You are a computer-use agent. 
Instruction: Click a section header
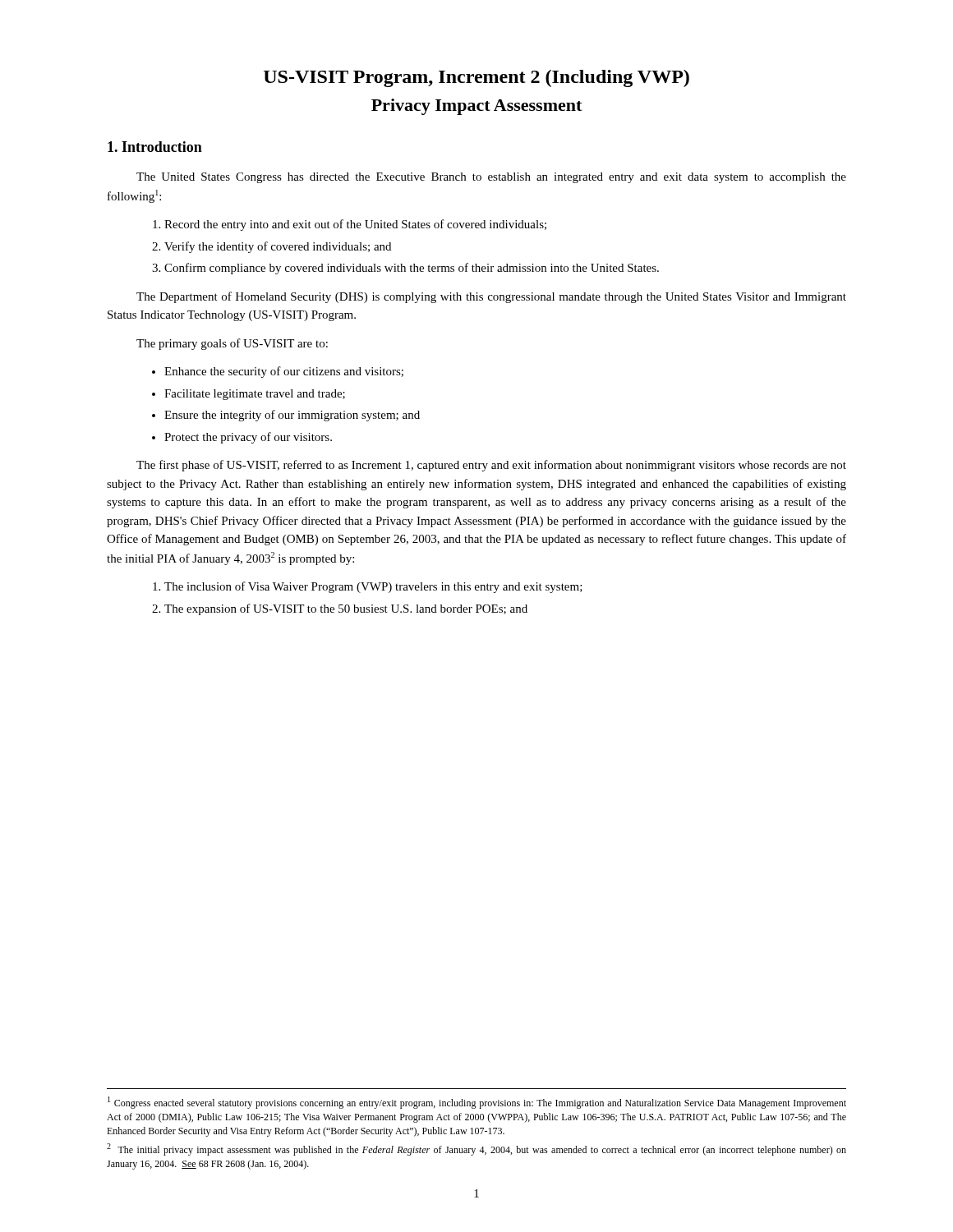[x=476, y=147]
